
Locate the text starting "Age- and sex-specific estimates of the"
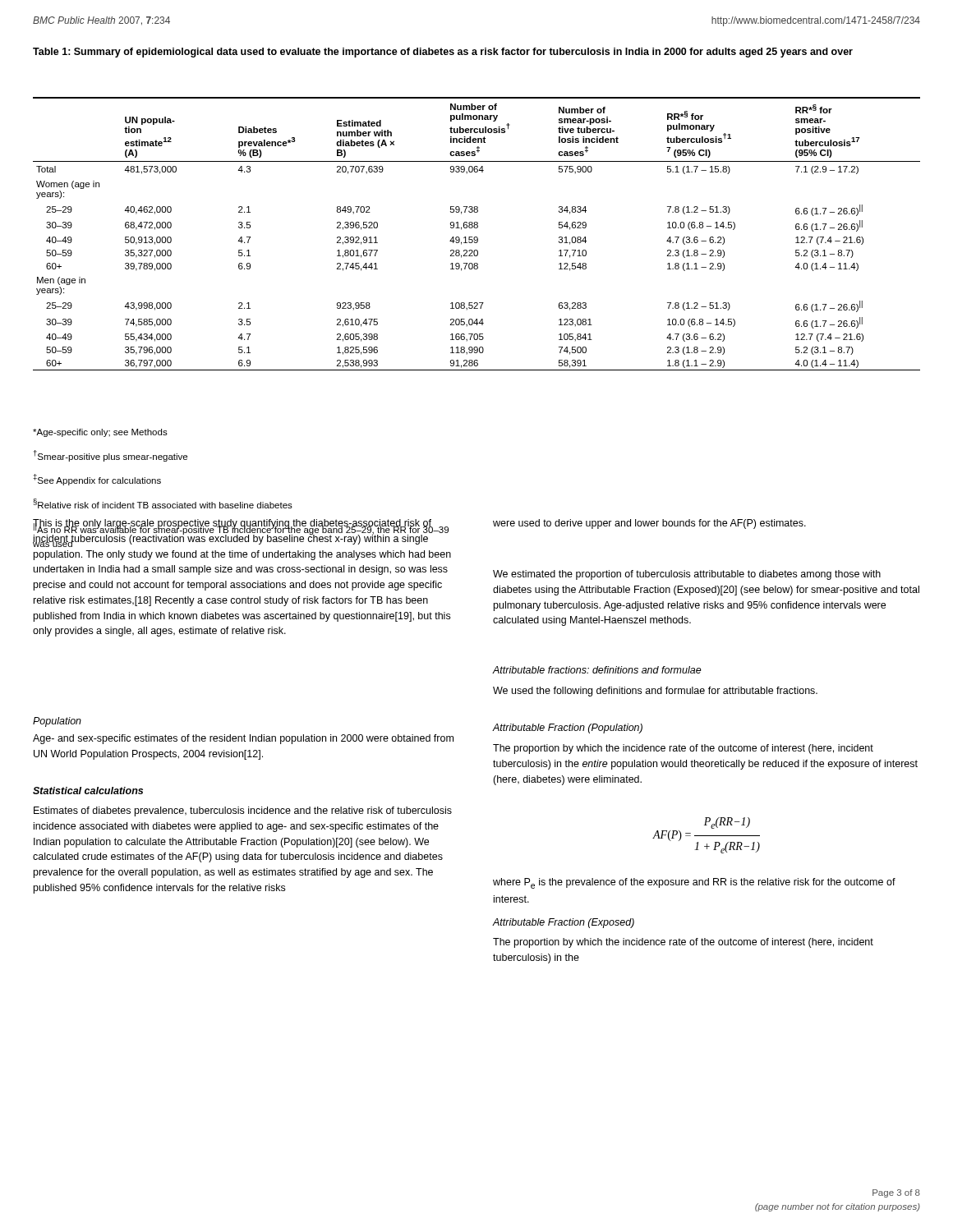click(x=251, y=746)
